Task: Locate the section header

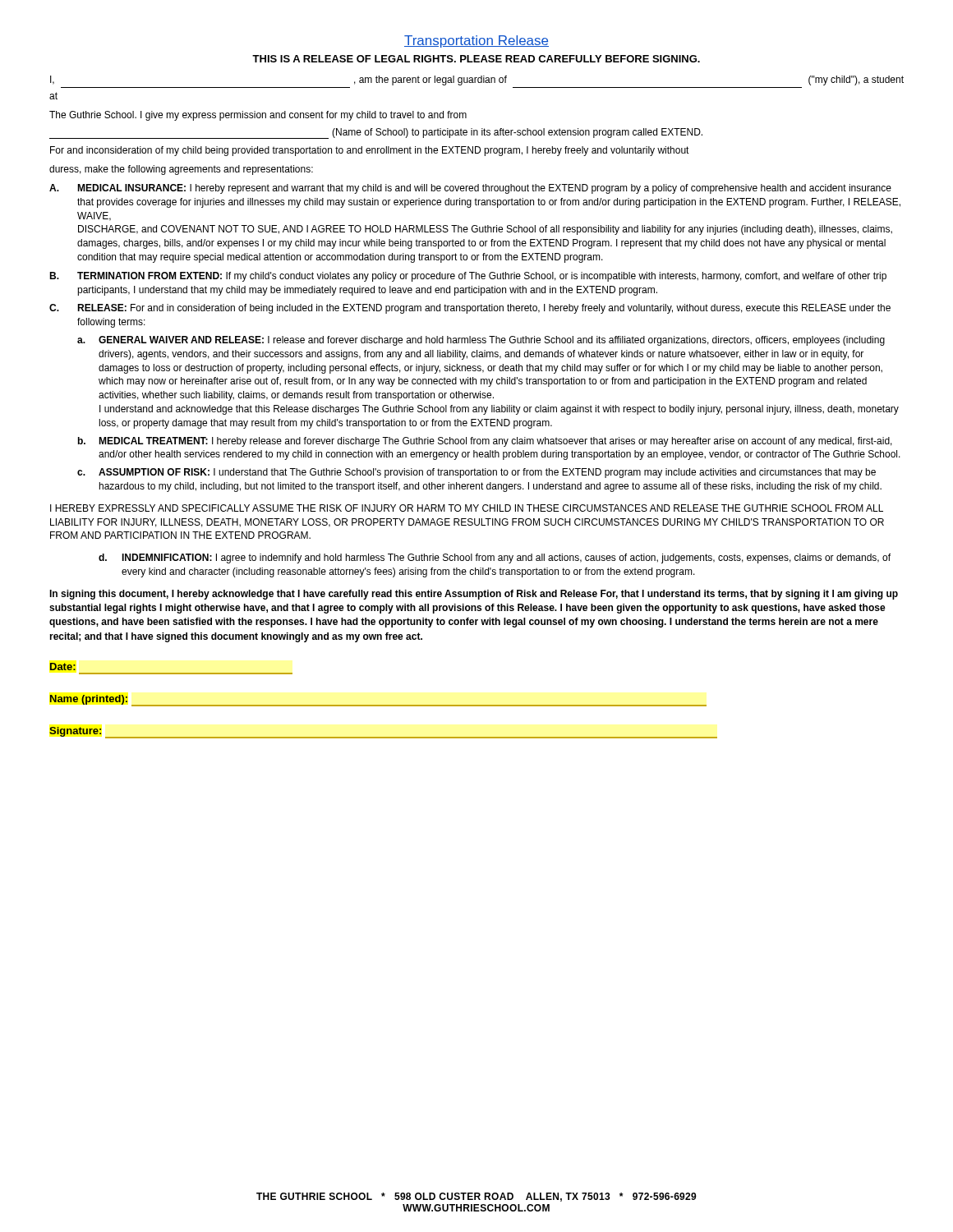Action: point(476,59)
